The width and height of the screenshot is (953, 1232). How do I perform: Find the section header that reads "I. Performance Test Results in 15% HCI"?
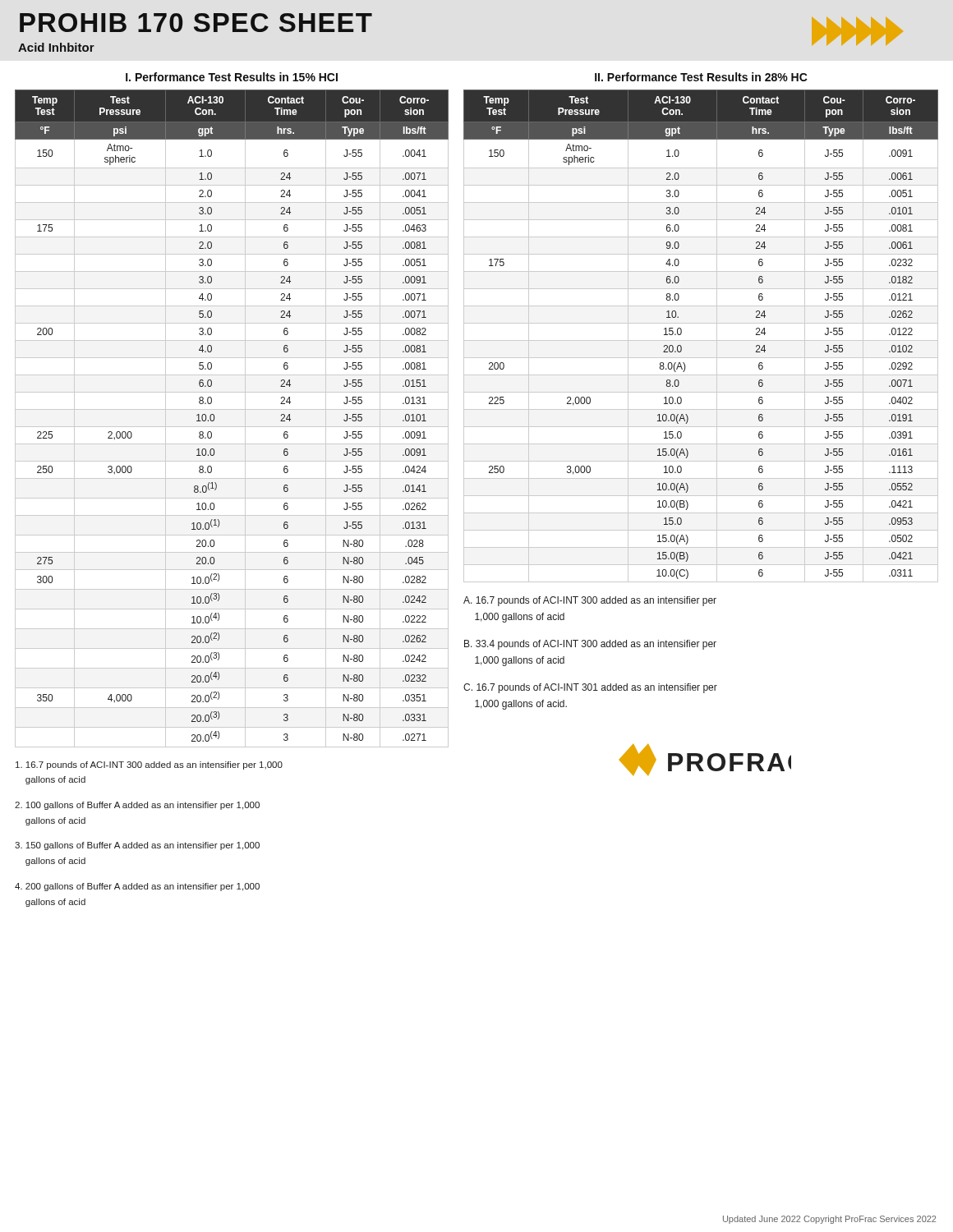232,77
